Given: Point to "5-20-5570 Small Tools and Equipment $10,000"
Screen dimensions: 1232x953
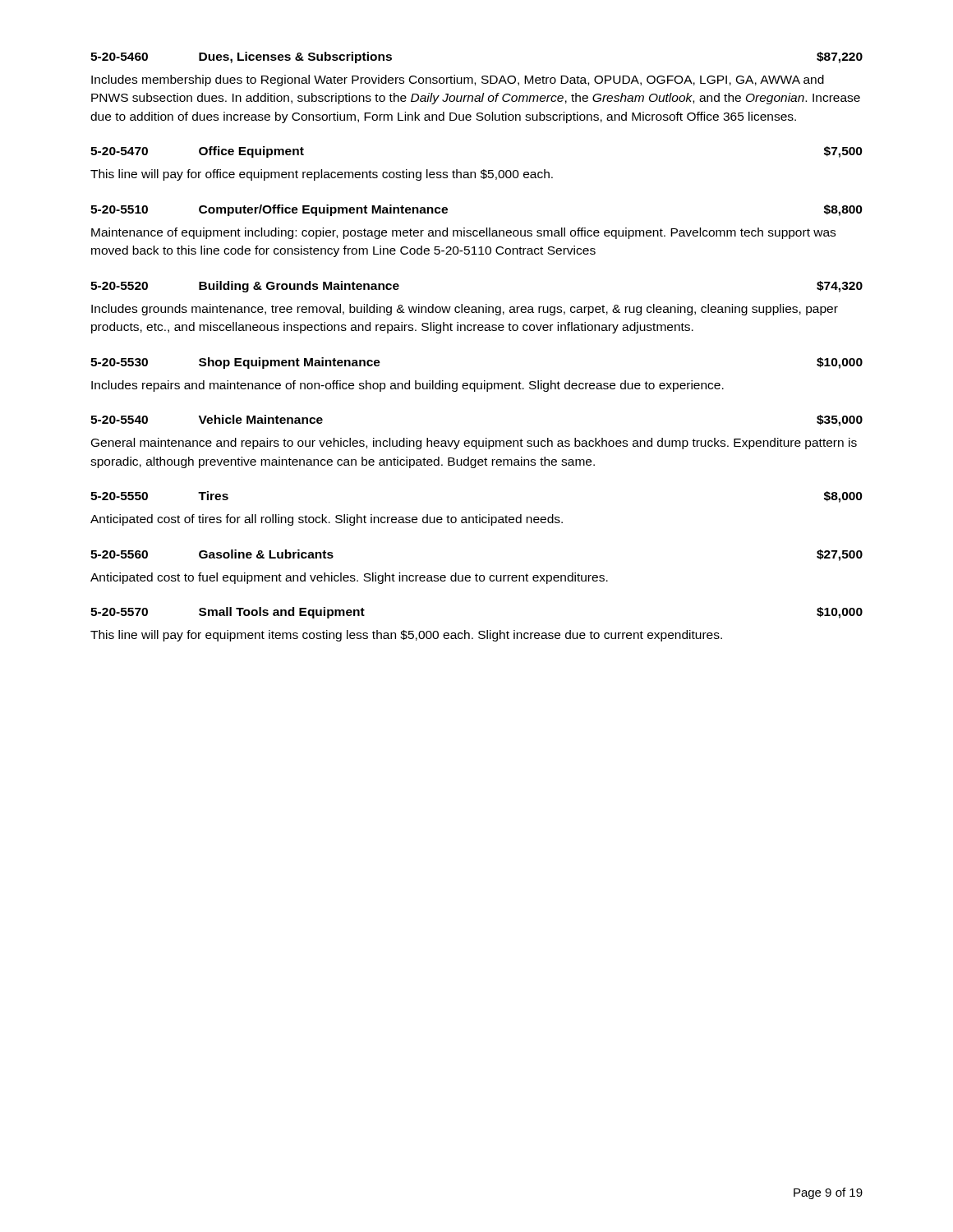Looking at the screenshot, I should point(115,612).
